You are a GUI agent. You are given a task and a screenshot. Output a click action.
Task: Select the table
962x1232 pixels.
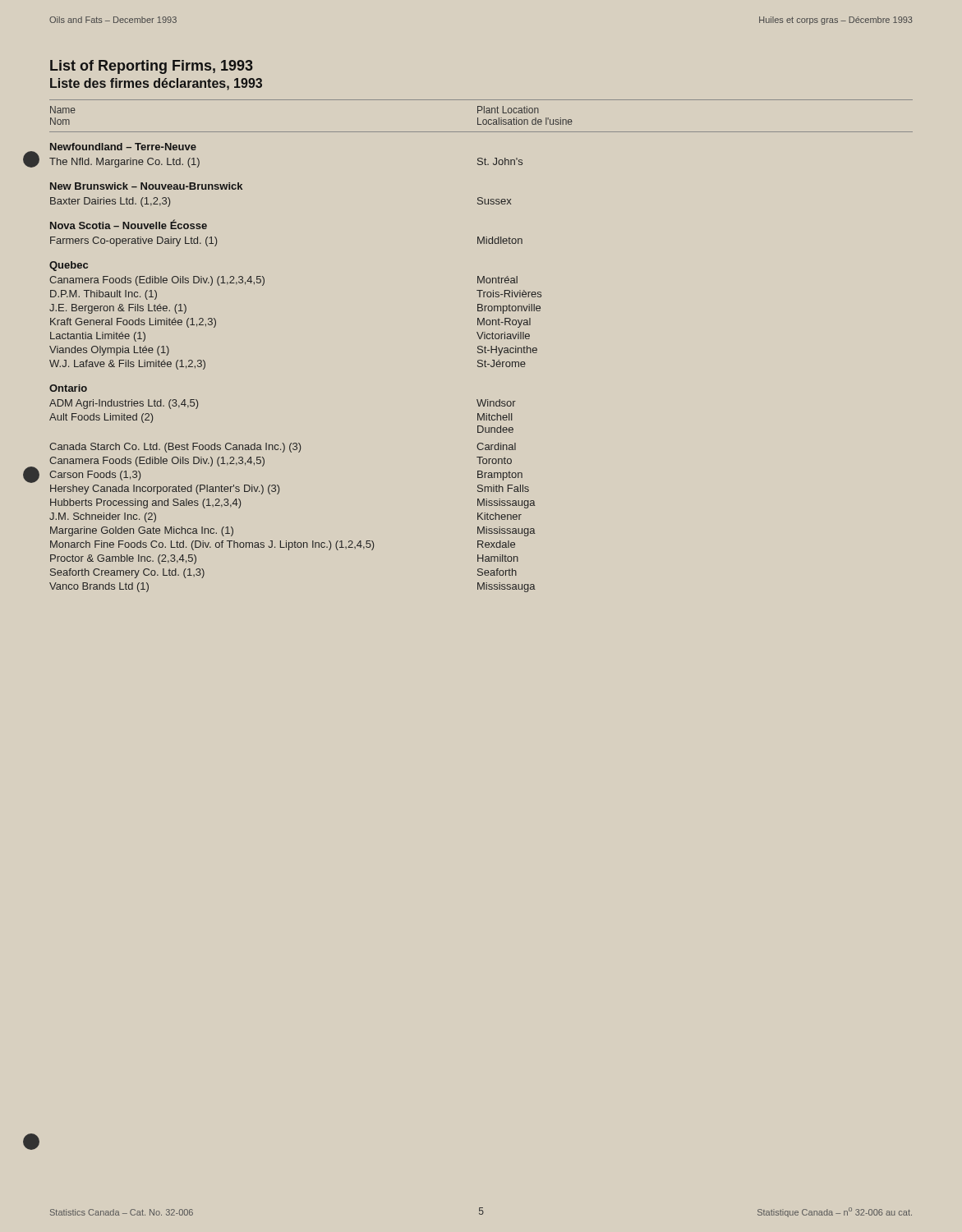(481, 346)
